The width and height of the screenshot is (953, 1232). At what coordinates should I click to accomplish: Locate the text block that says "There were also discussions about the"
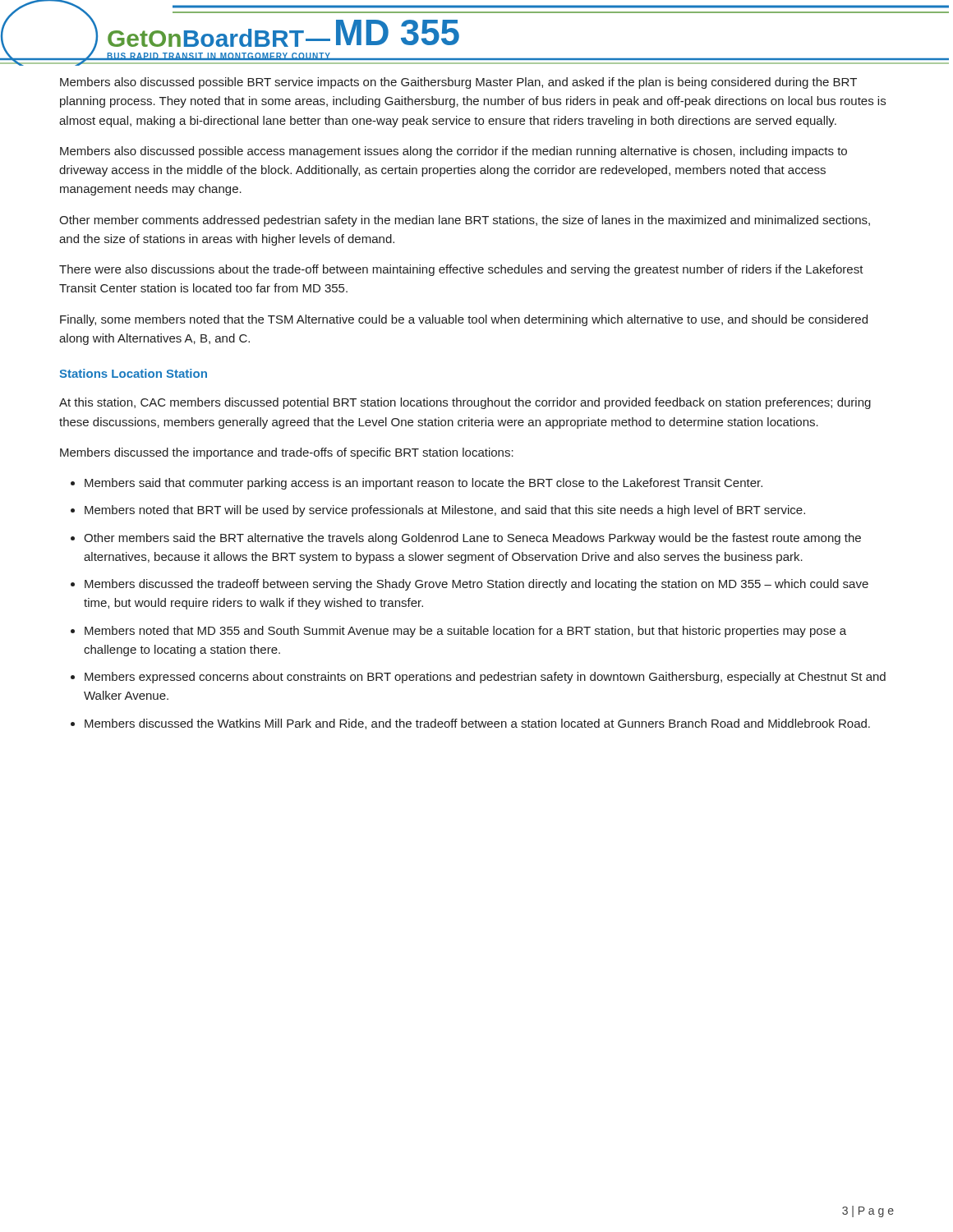click(x=476, y=279)
